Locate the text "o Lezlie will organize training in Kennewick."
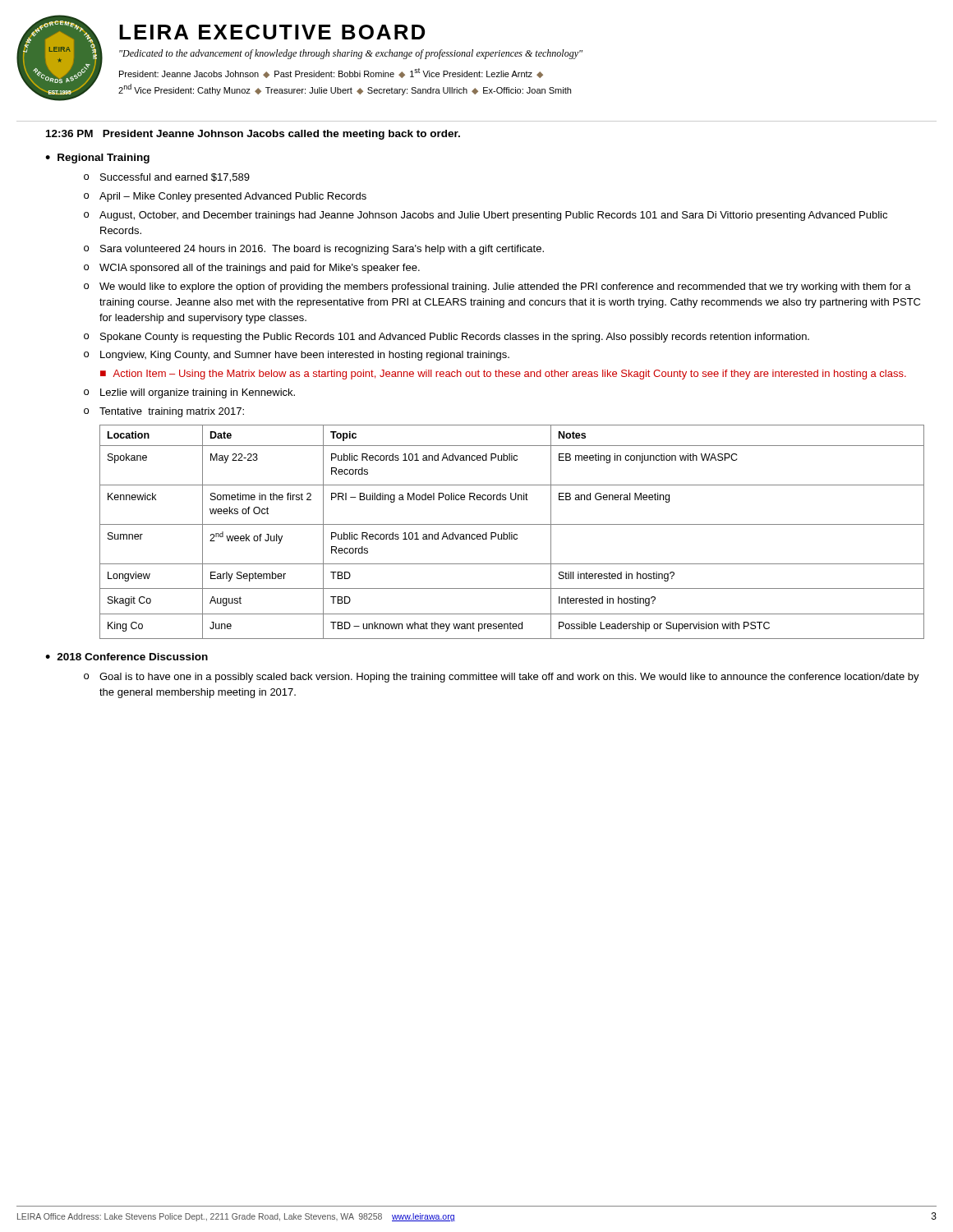The image size is (953, 1232). (x=189, y=393)
